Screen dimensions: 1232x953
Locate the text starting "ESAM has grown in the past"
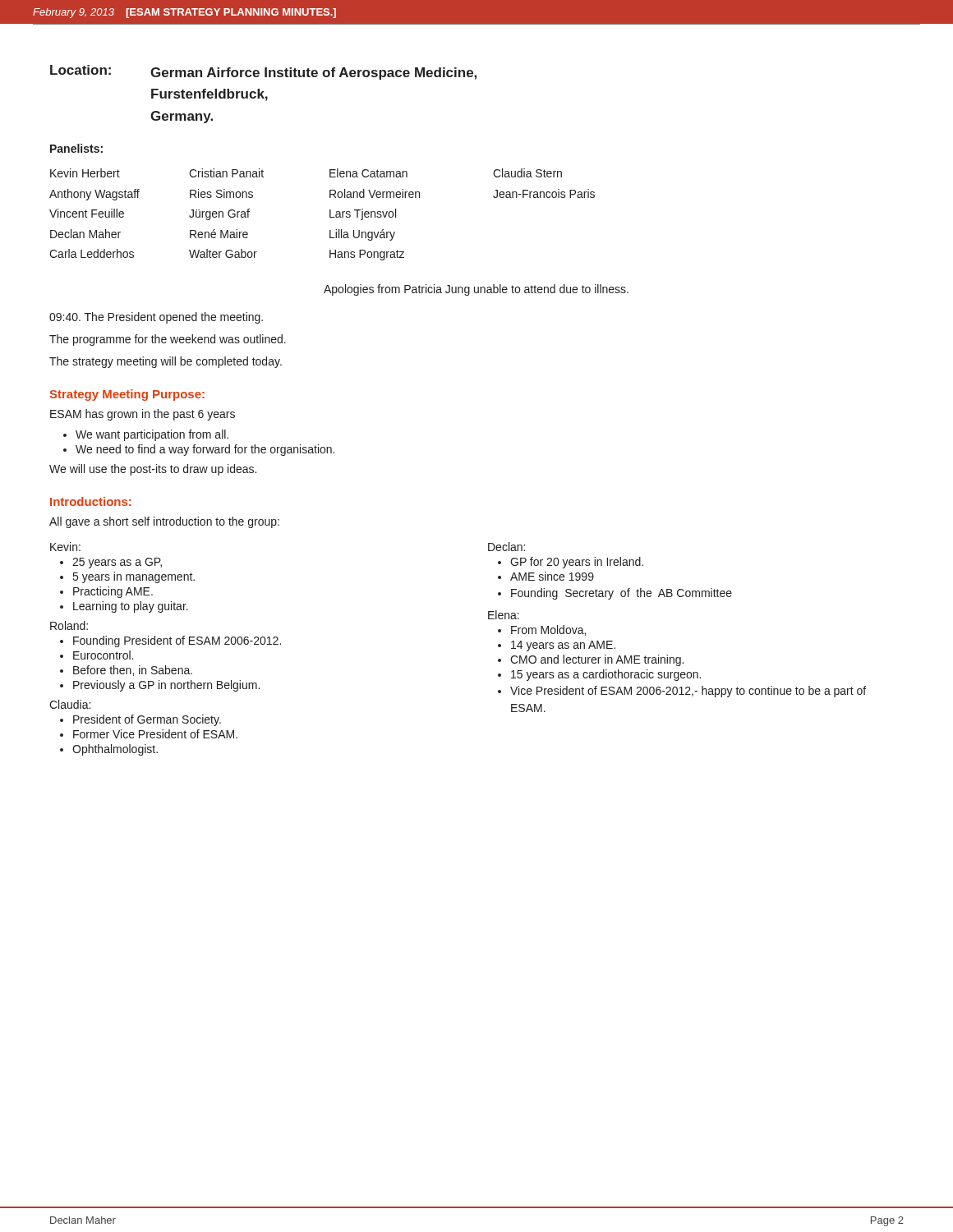pyautogui.click(x=142, y=414)
